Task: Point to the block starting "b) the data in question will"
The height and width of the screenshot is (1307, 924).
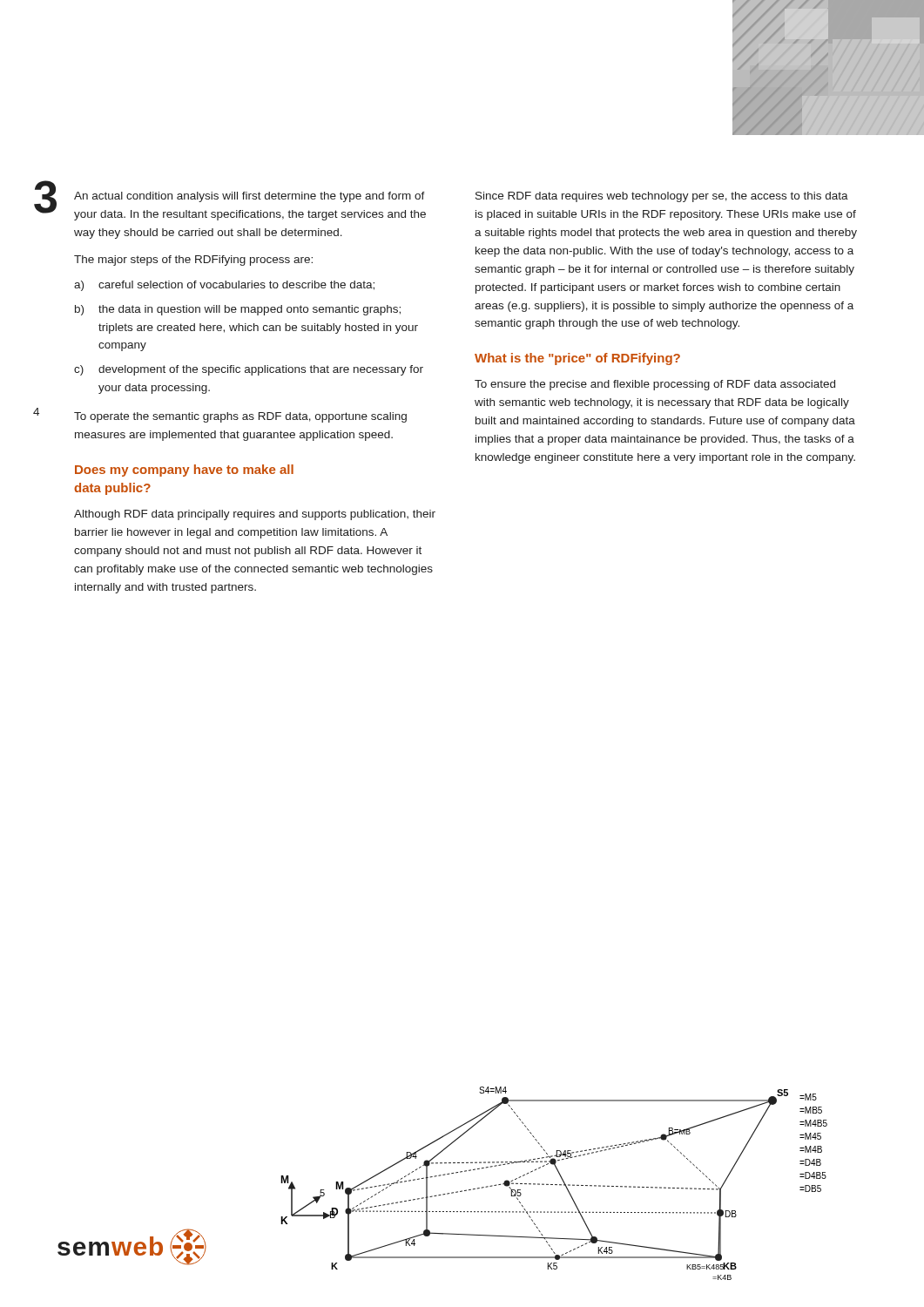Action: click(255, 328)
